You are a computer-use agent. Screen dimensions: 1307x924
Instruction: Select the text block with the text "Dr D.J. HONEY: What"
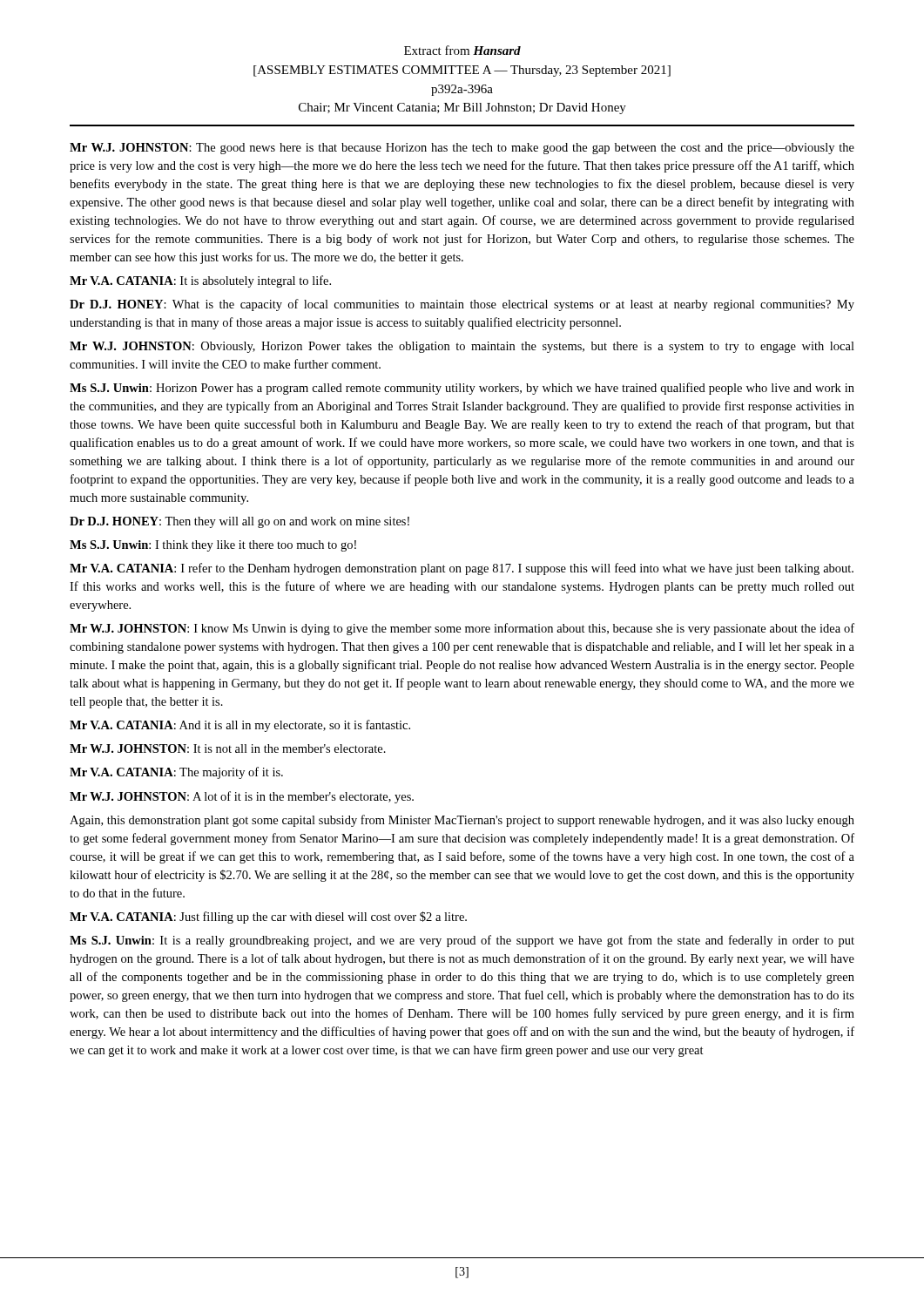point(462,313)
